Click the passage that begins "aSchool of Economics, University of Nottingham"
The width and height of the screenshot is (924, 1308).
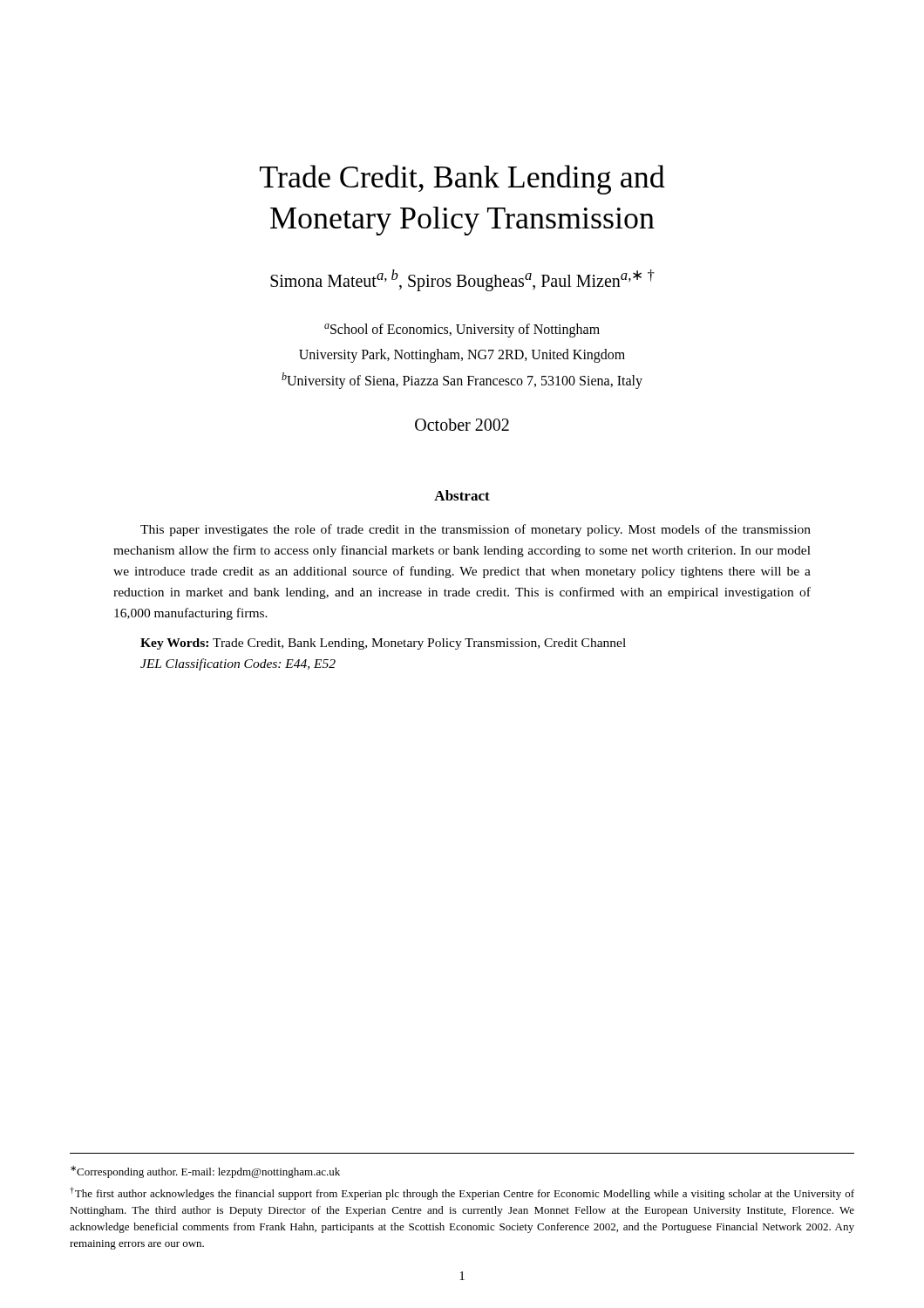462,354
